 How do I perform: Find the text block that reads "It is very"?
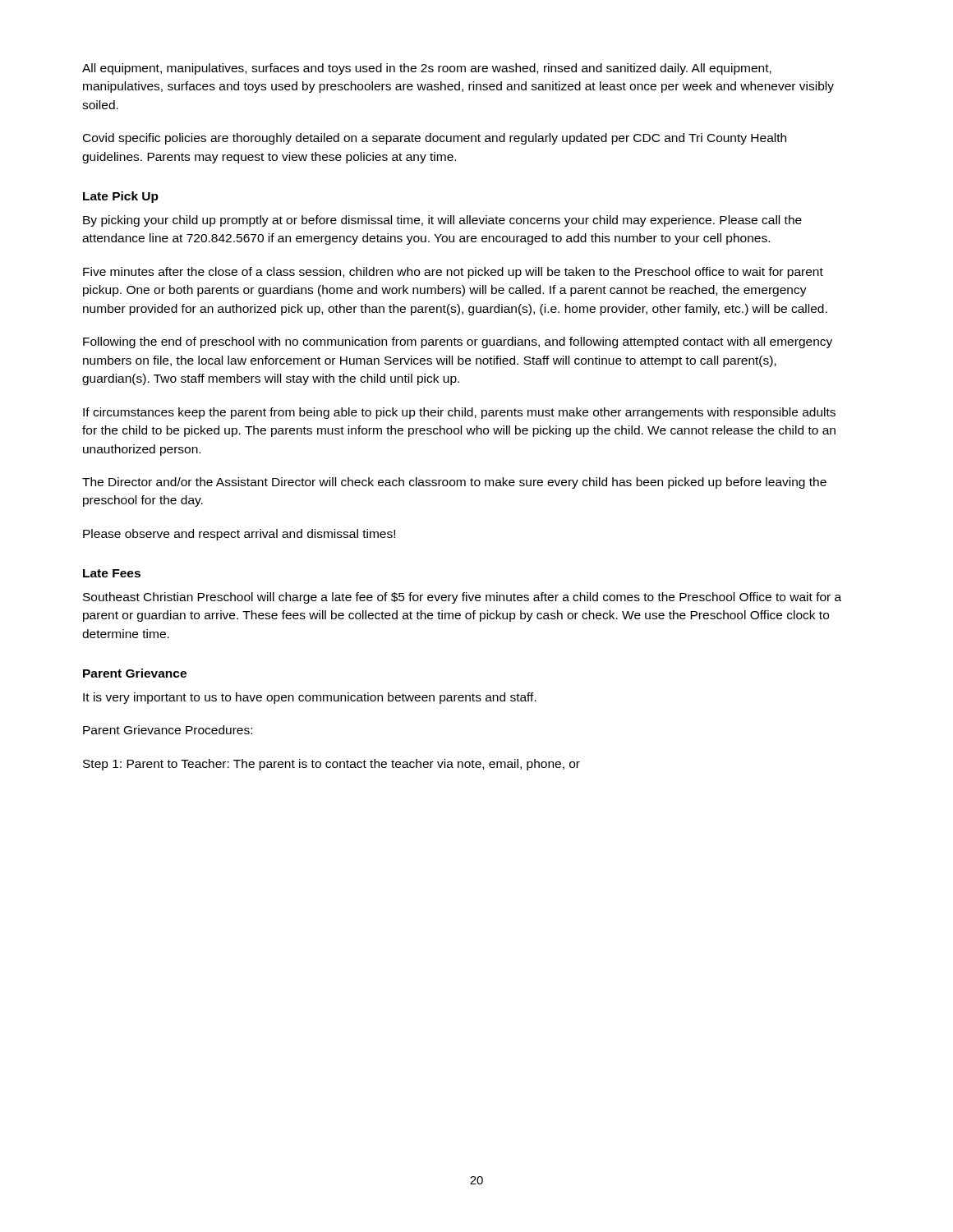tap(310, 697)
